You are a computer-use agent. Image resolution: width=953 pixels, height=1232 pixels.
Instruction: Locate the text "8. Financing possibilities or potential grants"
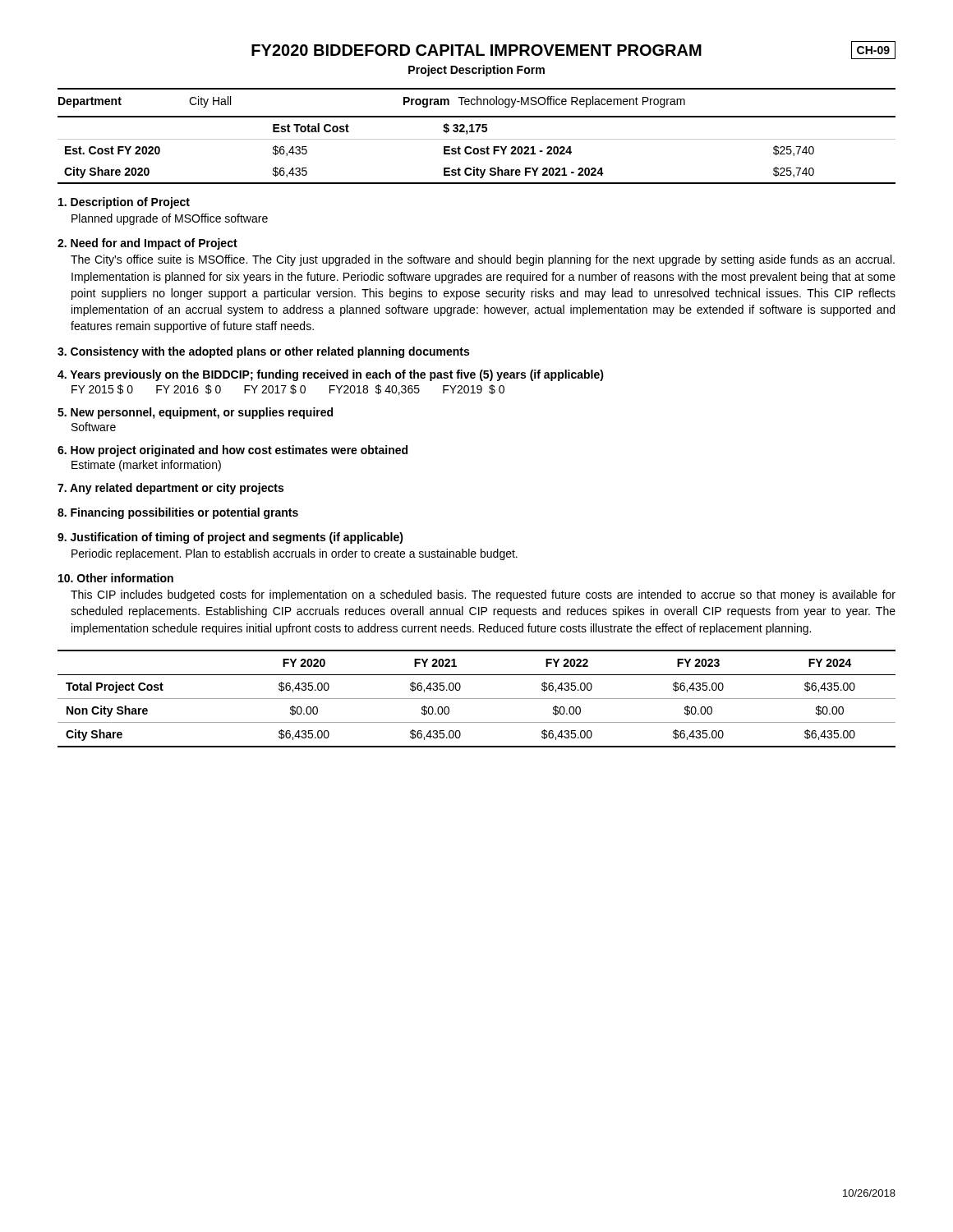click(178, 512)
